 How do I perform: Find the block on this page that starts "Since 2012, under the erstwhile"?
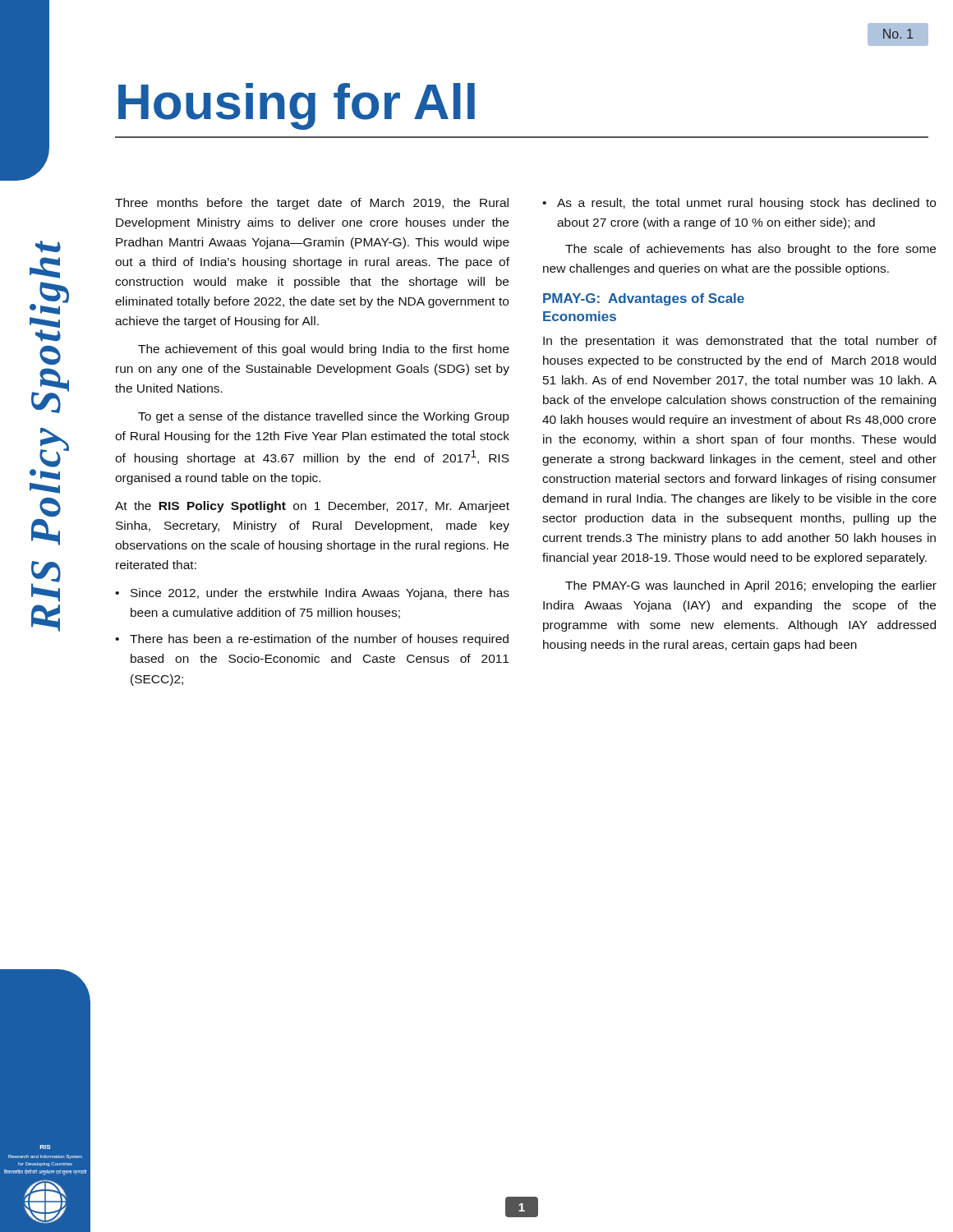tap(320, 603)
